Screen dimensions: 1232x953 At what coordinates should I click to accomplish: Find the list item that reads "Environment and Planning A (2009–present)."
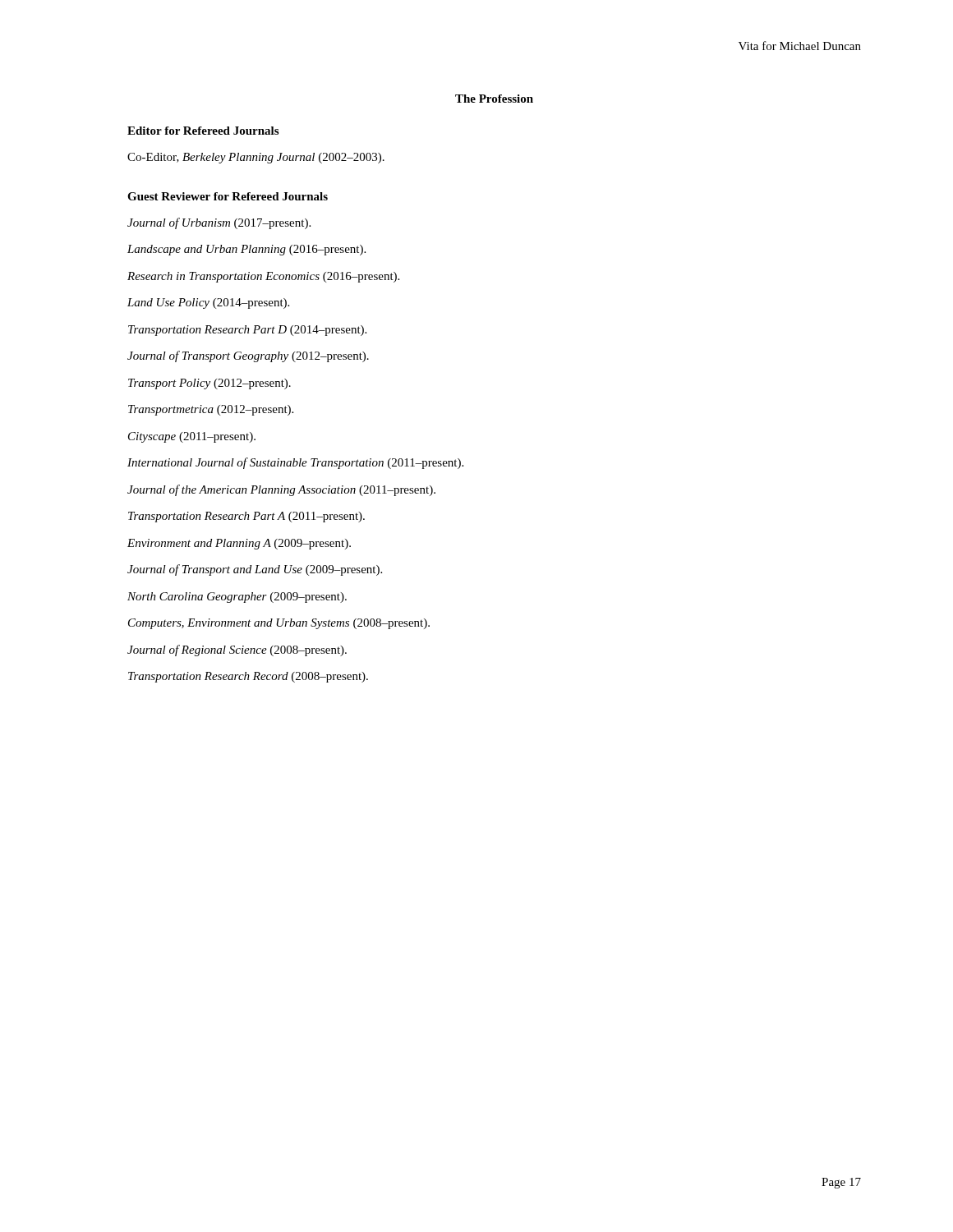[239, 543]
